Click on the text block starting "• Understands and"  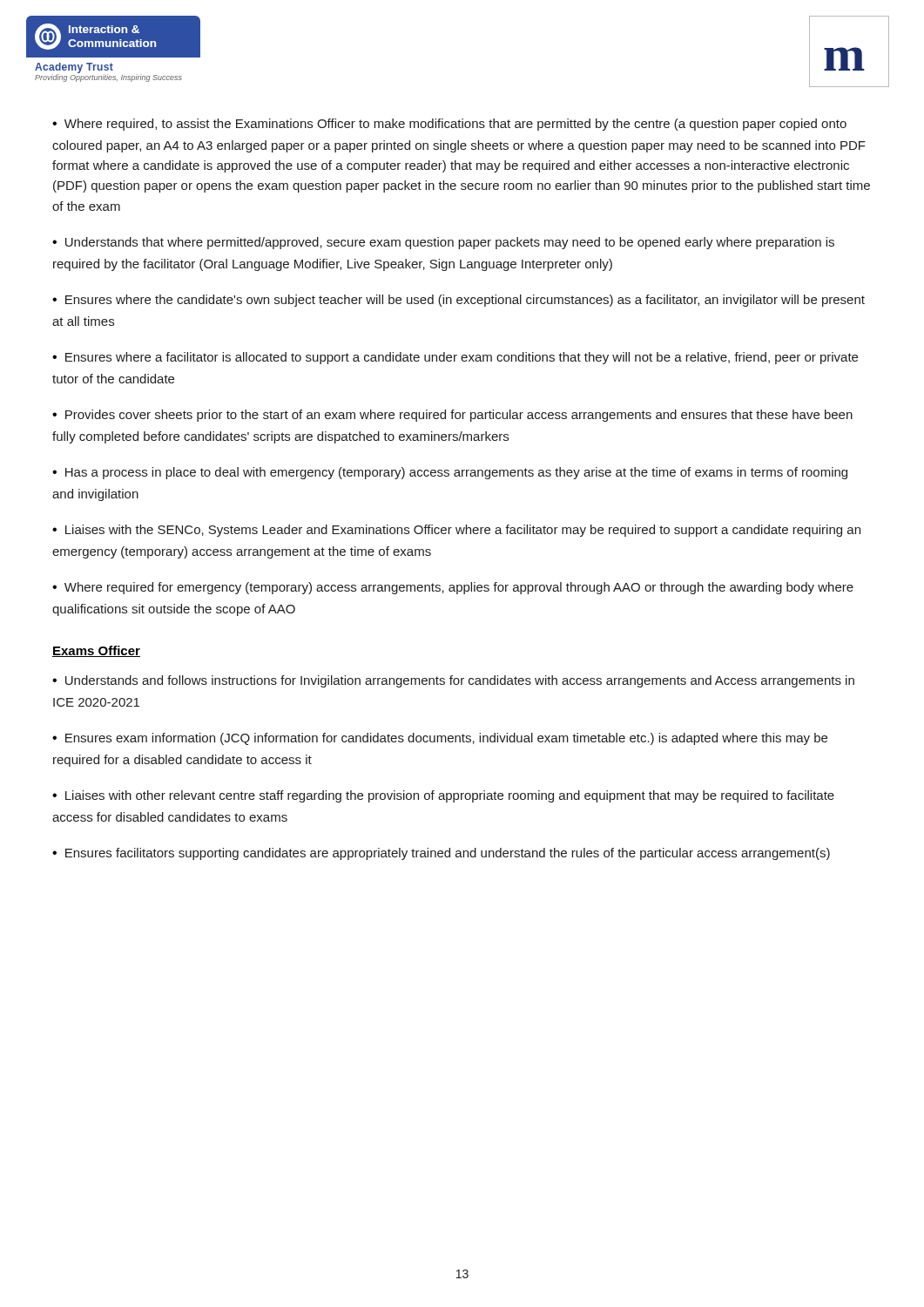click(x=454, y=691)
